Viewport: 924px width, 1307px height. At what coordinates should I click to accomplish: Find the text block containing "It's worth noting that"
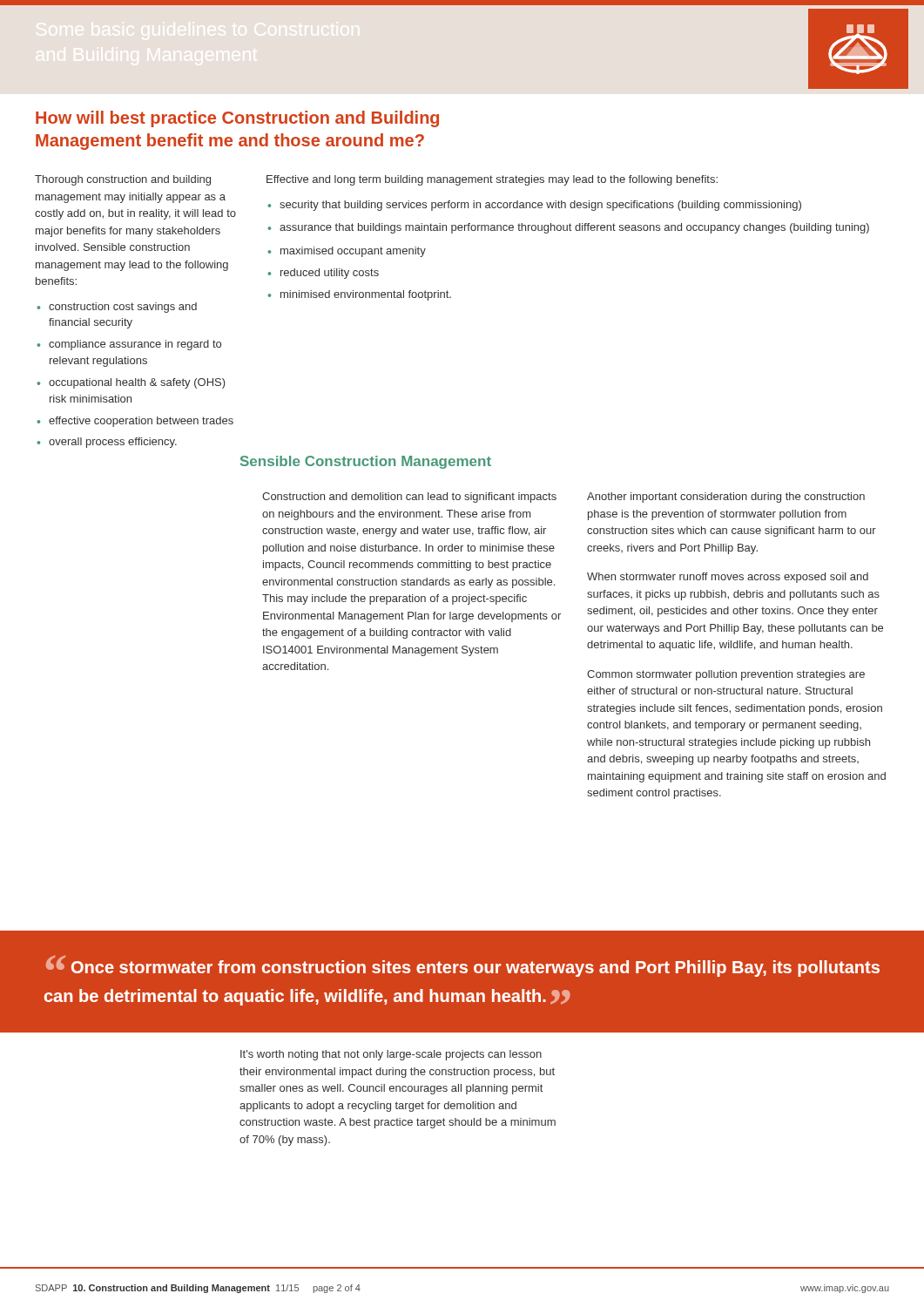[x=398, y=1096]
